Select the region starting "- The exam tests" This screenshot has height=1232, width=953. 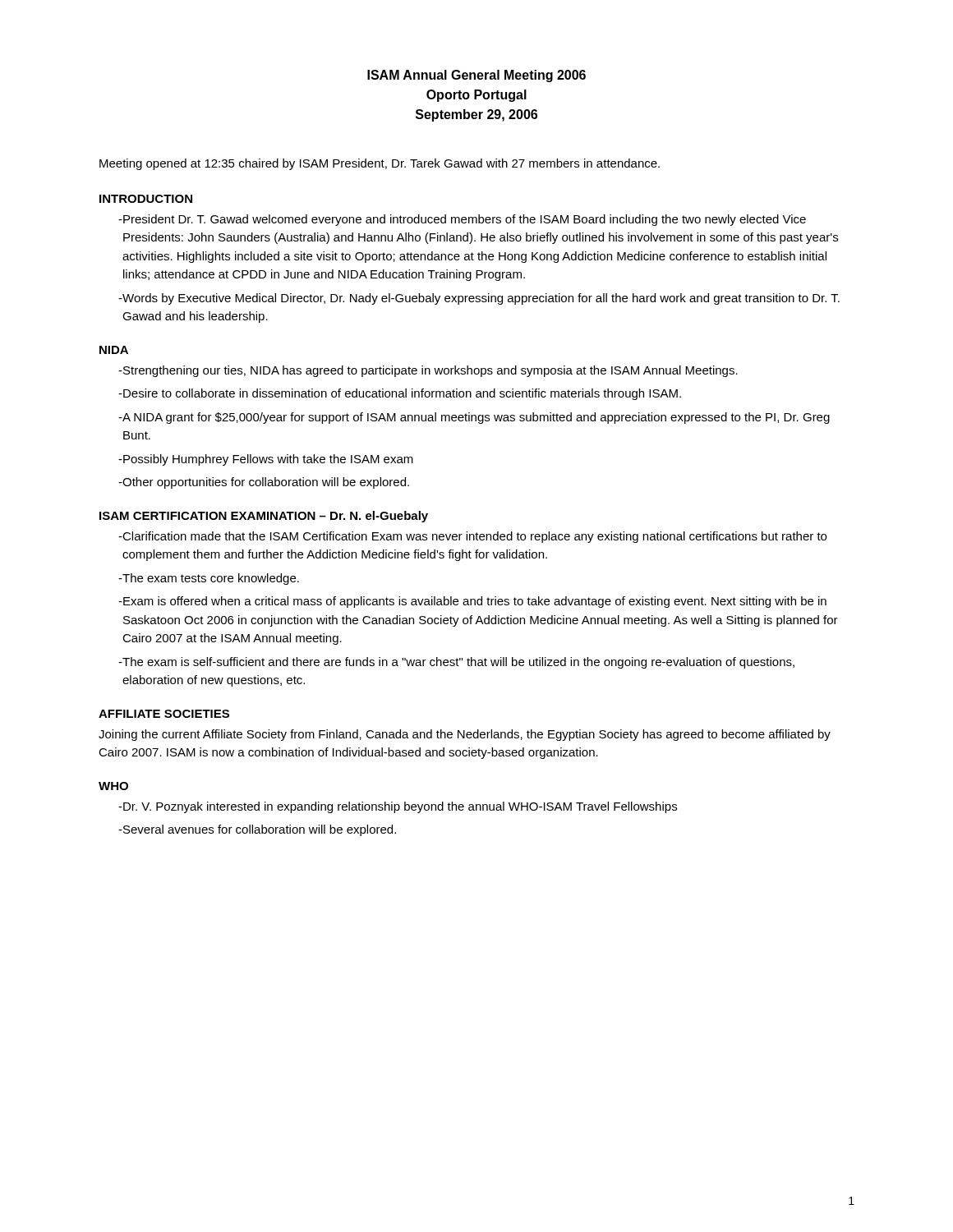tap(209, 579)
